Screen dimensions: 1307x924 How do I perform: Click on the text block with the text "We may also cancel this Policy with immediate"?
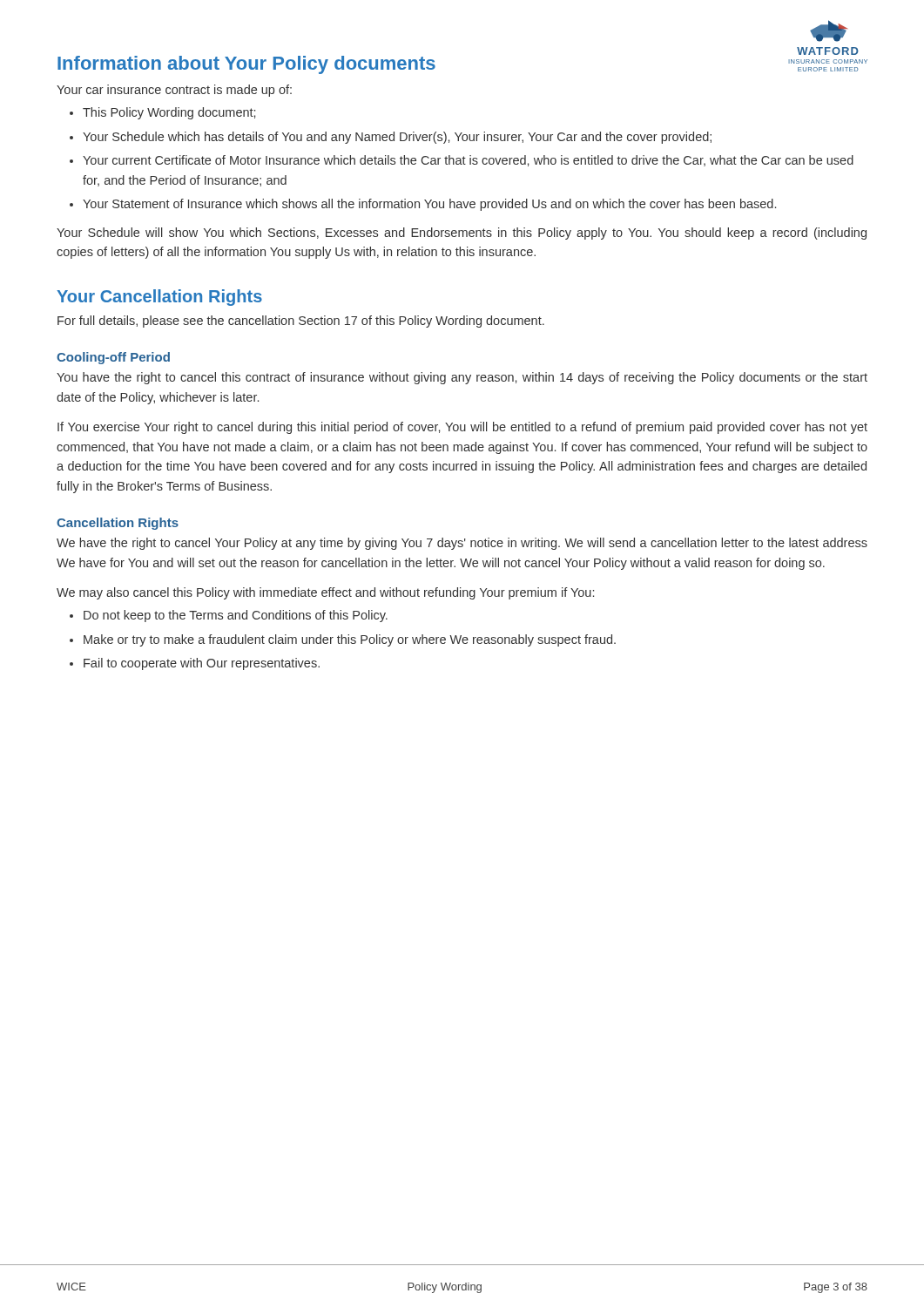462,593
